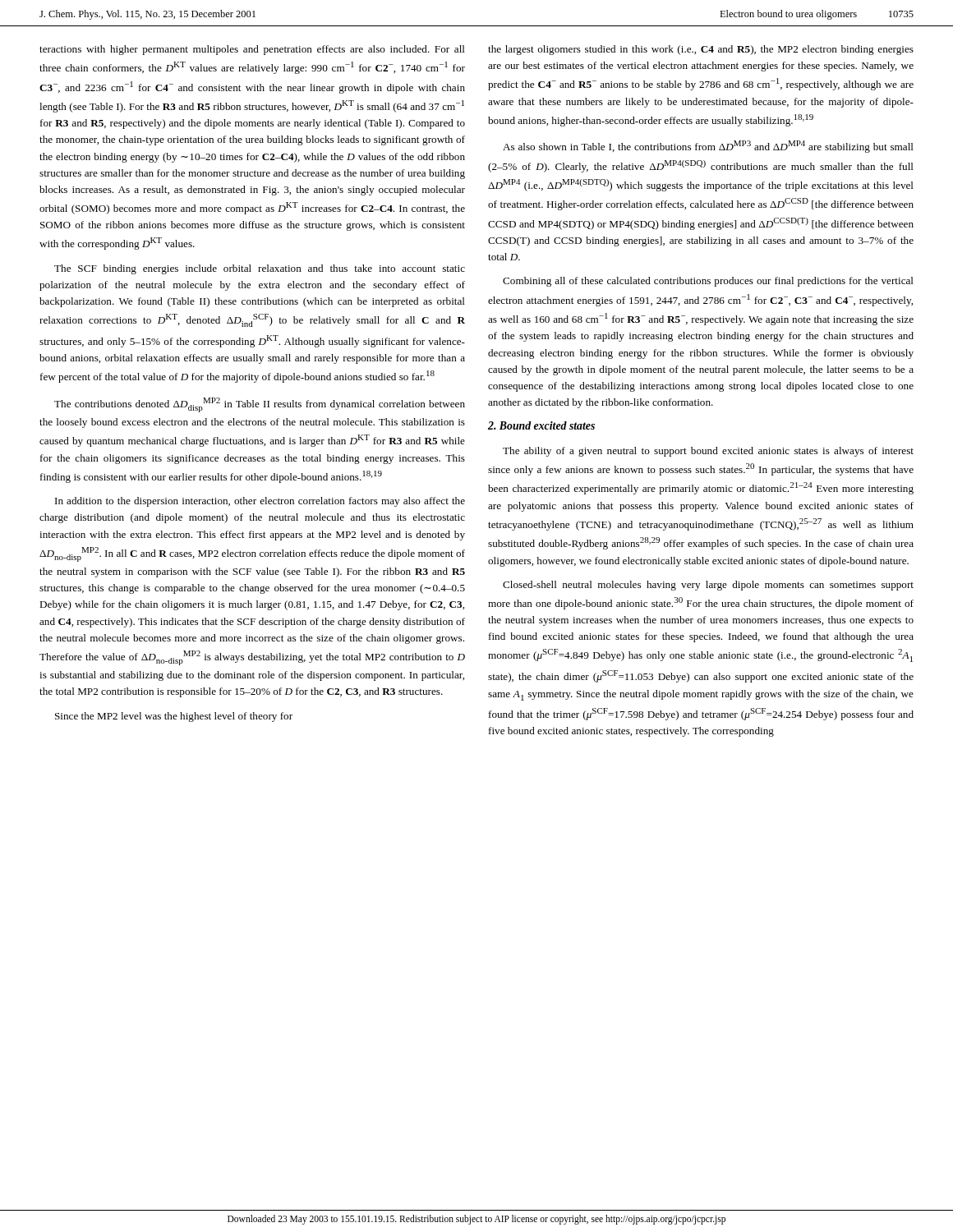The height and width of the screenshot is (1232, 953).
Task: Find the block on this page that starts "As also shown in Table"
Action: tap(701, 201)
